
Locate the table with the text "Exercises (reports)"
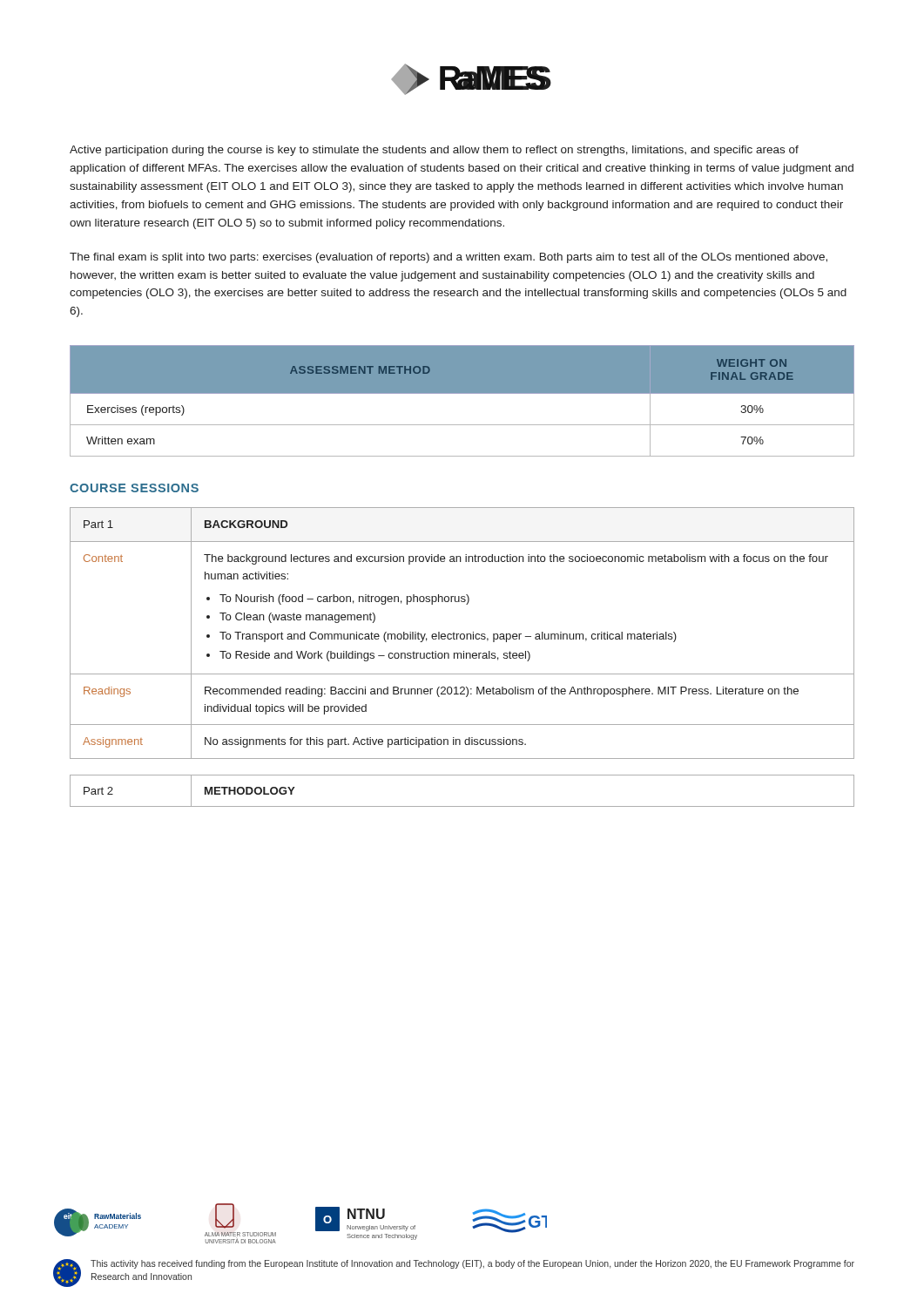click(462, 401)
